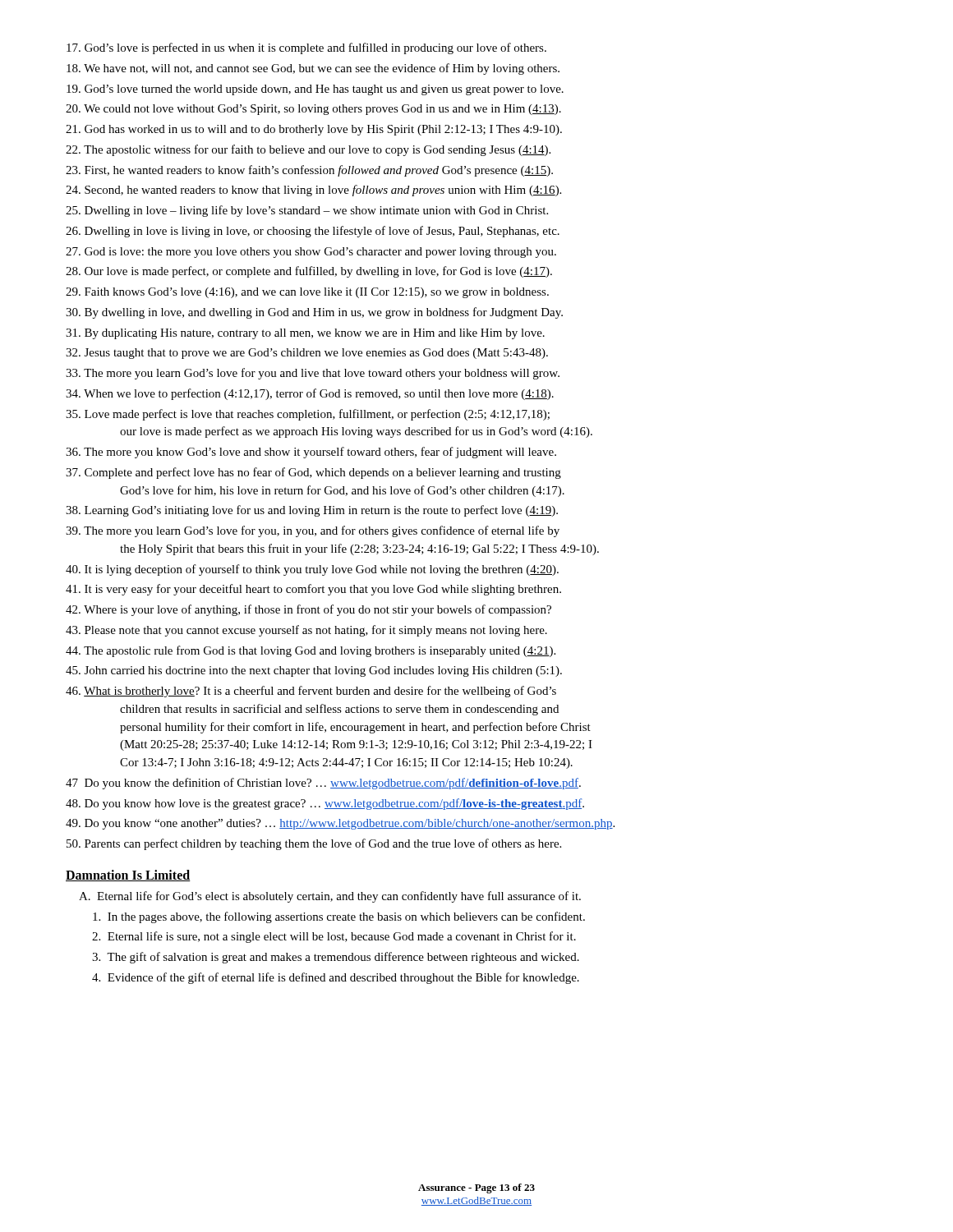Locate the passage starting "In the pages"
Screen dimensions: 1232x953
[x=339, y=916]
